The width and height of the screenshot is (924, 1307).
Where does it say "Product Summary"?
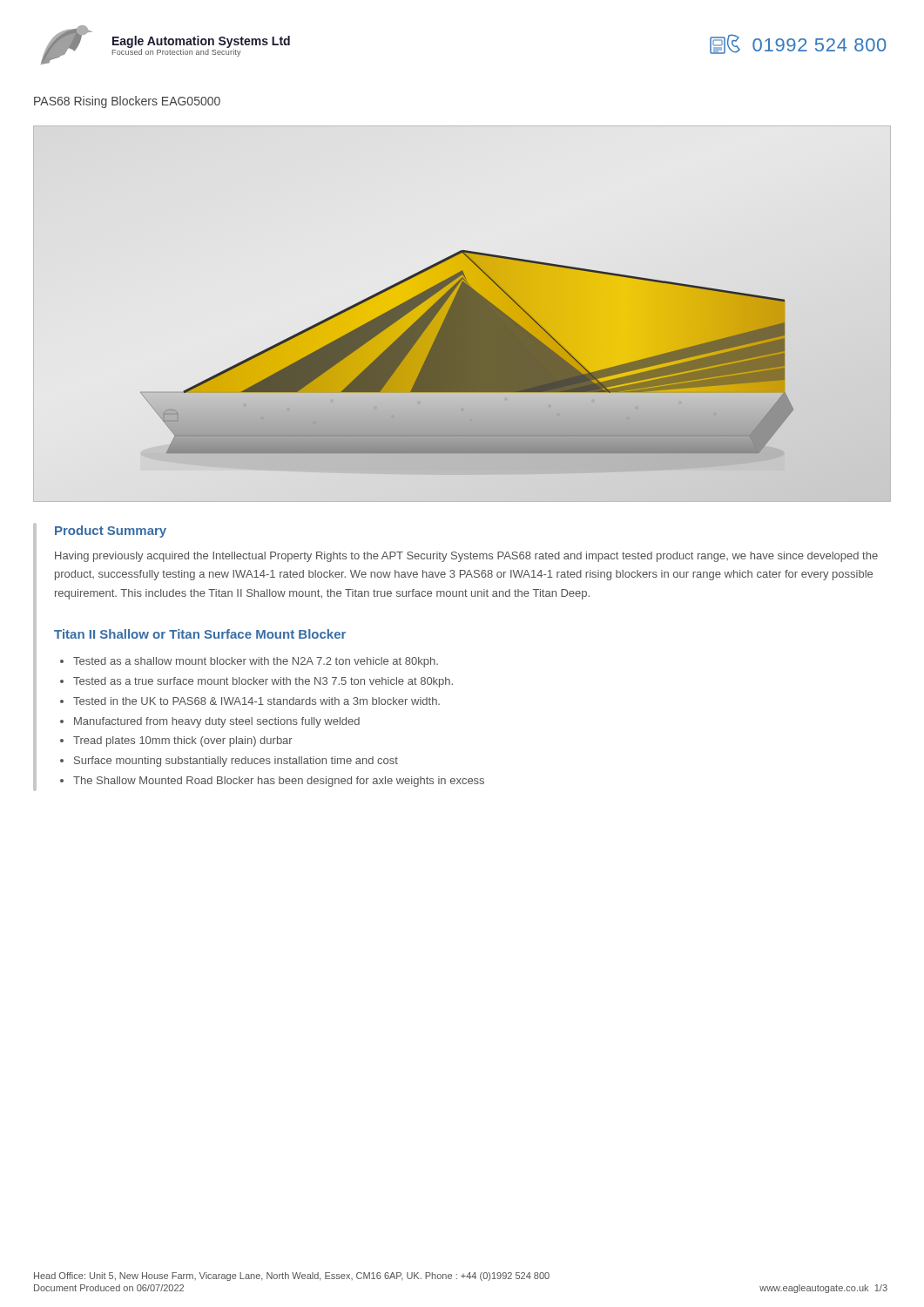coord(110,530)
